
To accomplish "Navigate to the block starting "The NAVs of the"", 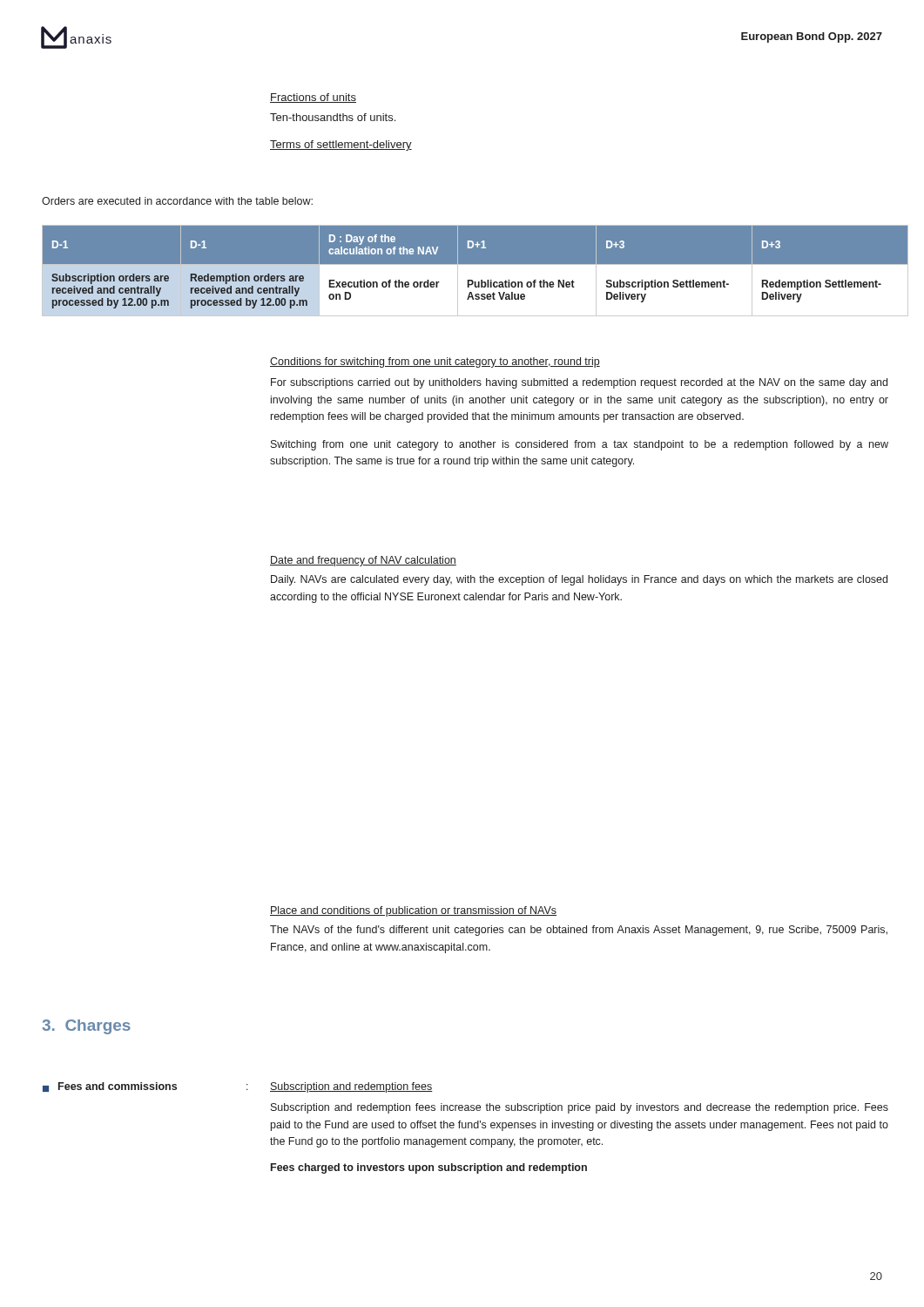I will coord(579,938).
